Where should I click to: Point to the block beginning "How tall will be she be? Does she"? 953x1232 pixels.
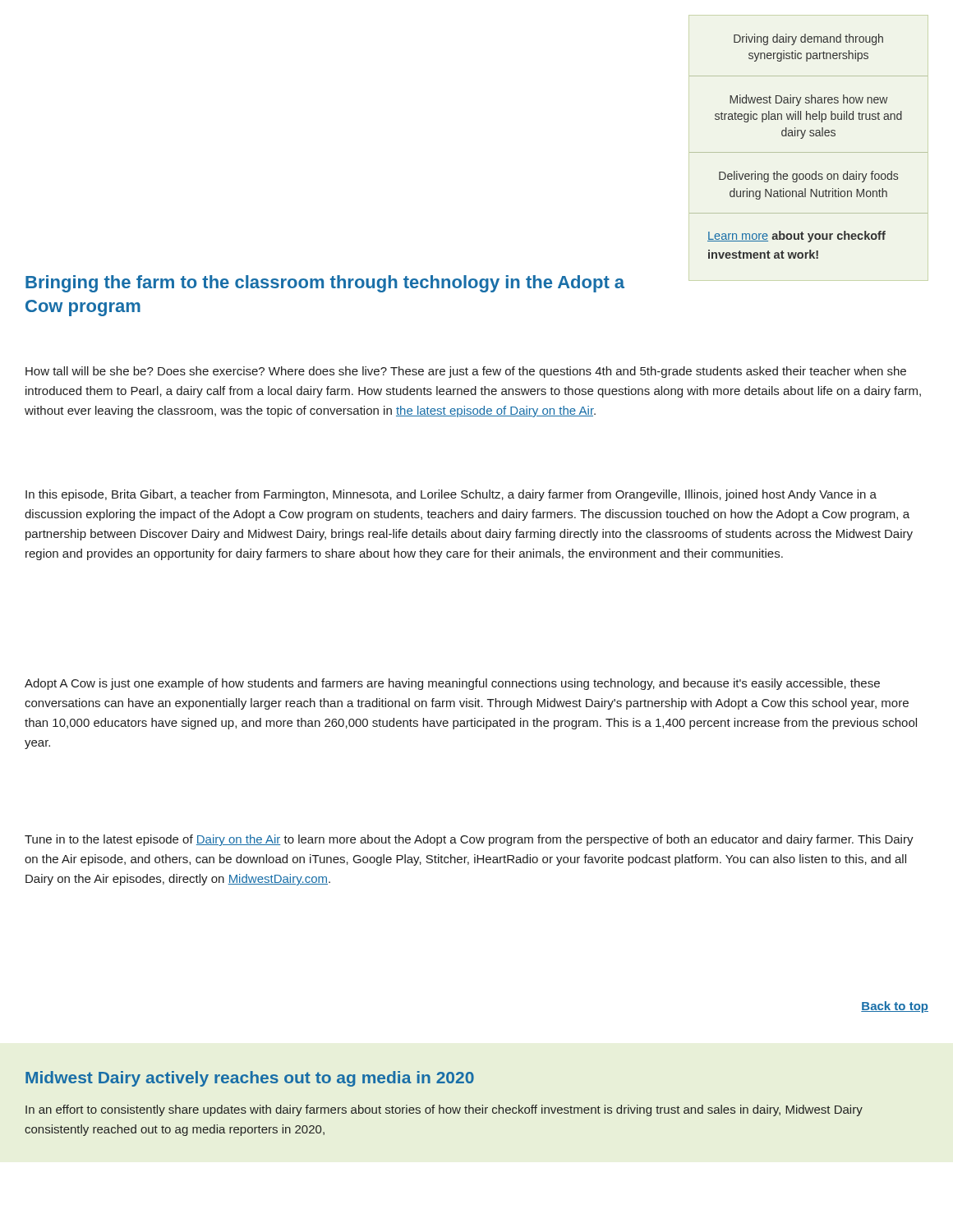(476, 391)
